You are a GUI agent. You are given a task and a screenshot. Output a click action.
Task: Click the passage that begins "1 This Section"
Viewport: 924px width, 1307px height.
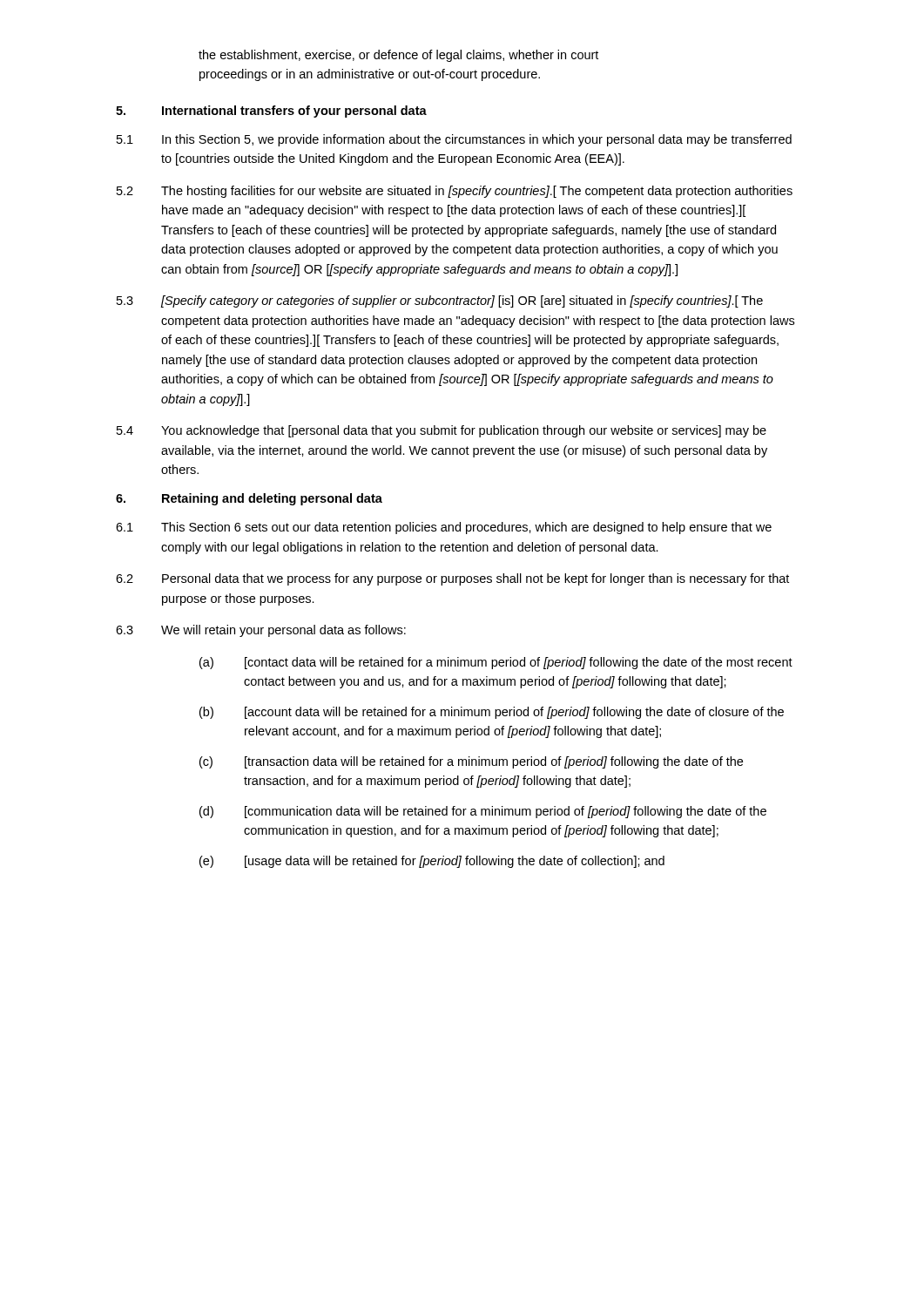pos(455,538)
